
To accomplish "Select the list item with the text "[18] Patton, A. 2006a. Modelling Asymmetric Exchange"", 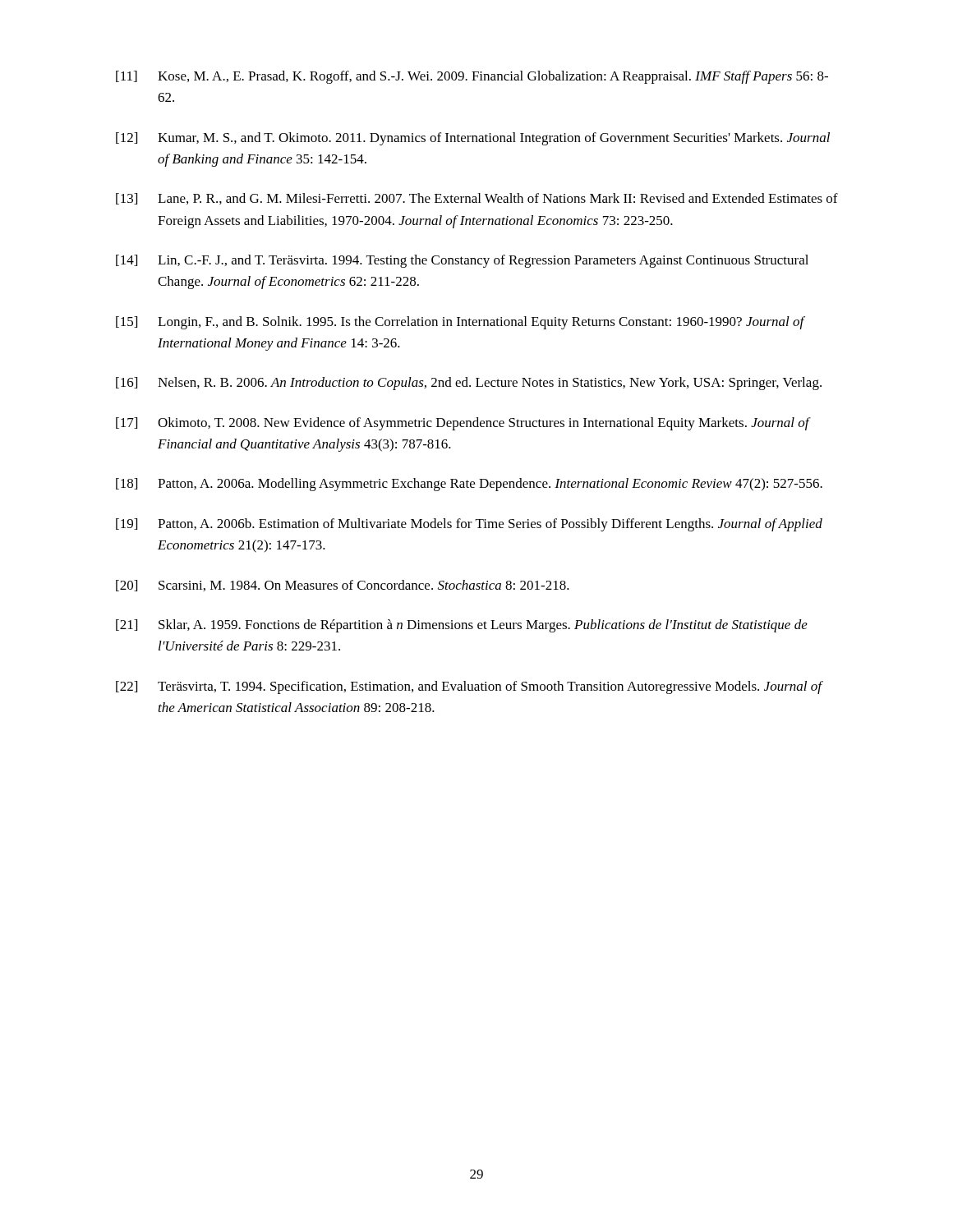I will click(x=476, y=484).
